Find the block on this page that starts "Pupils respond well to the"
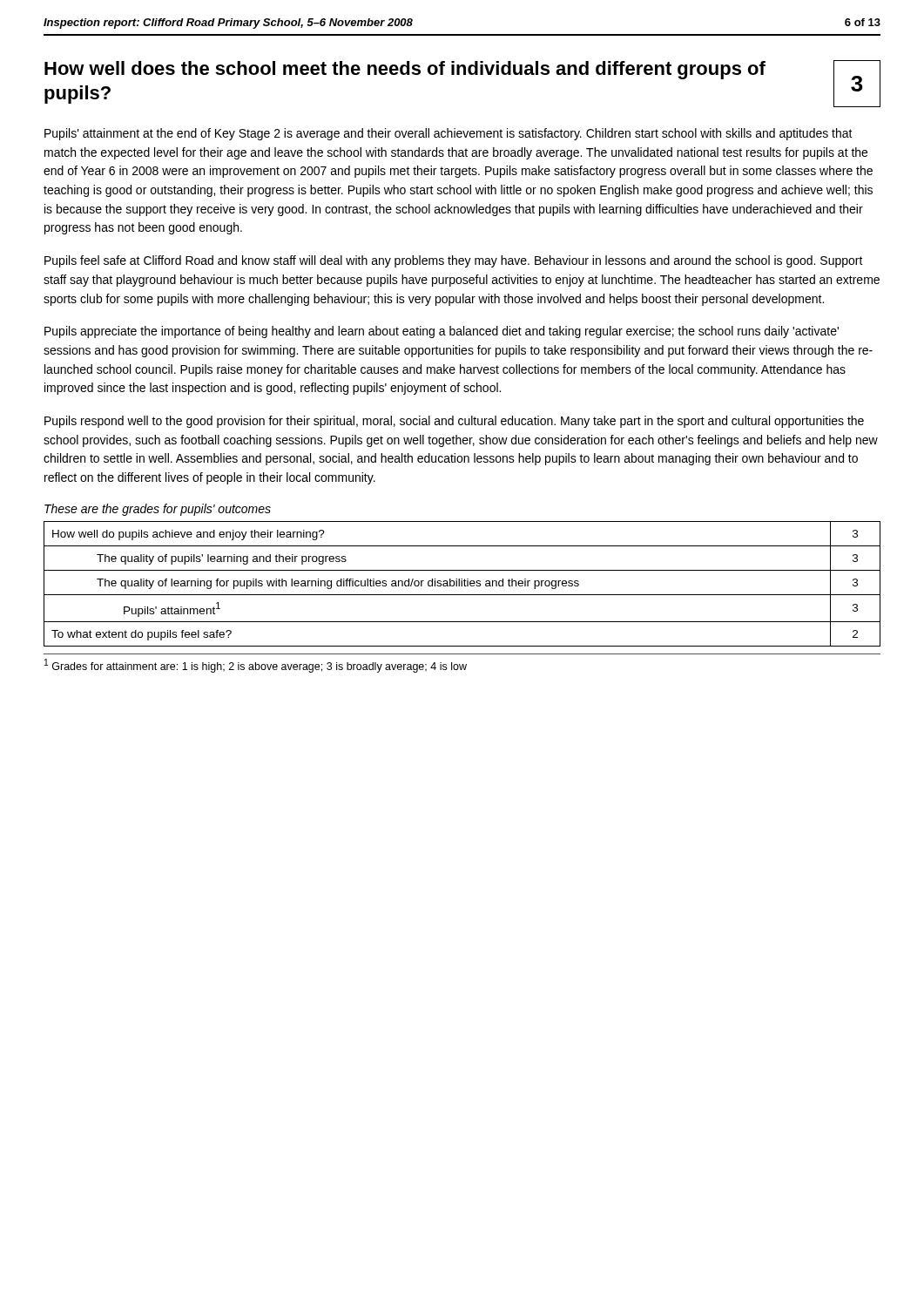Image resolution: width=924 pixels, height=1307 pixels. pyautogui.click(x=461, y=449)
